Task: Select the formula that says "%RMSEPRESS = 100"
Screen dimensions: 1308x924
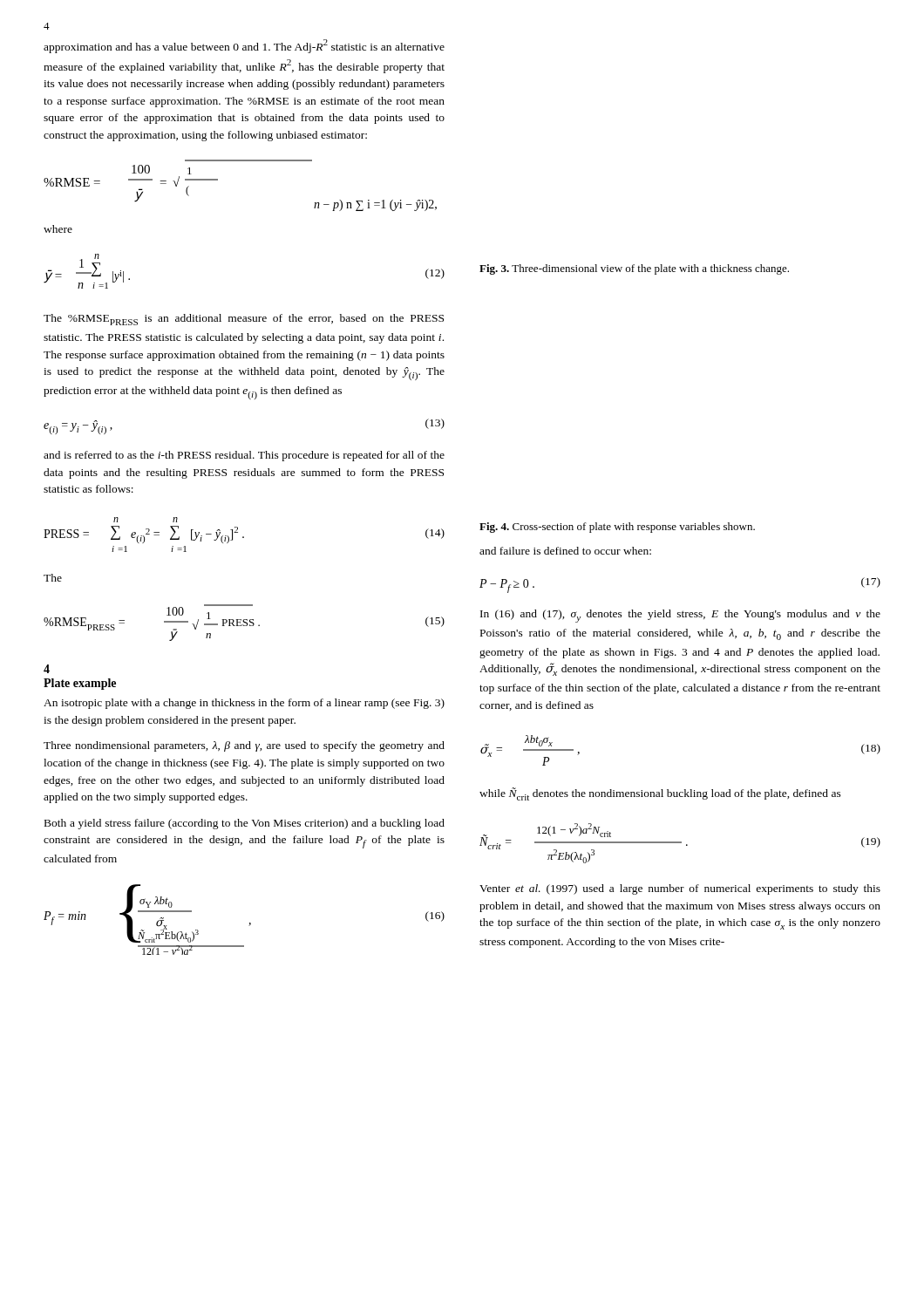Action: (244, 621)
